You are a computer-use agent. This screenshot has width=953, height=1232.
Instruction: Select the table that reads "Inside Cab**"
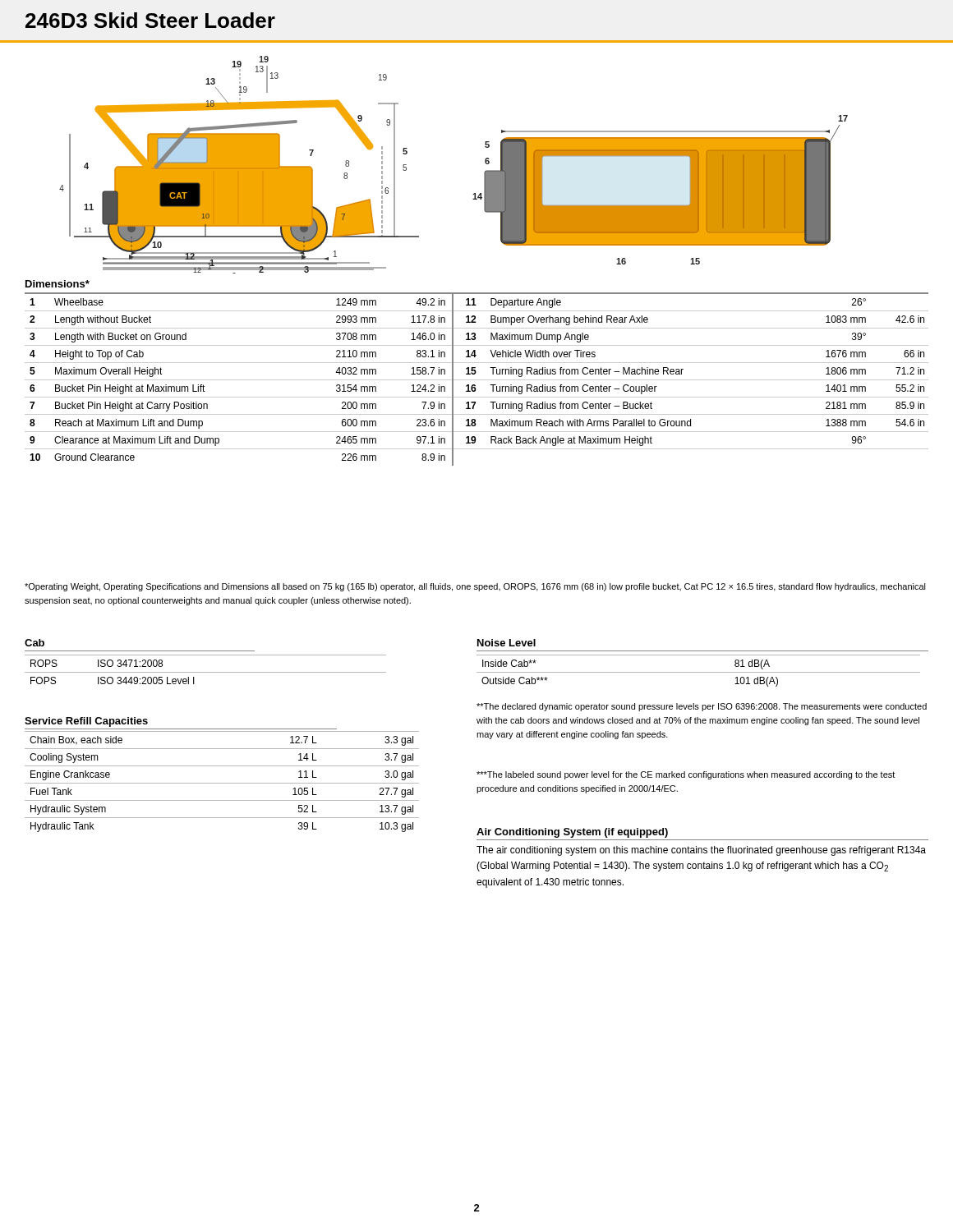[x=698, y=672]
